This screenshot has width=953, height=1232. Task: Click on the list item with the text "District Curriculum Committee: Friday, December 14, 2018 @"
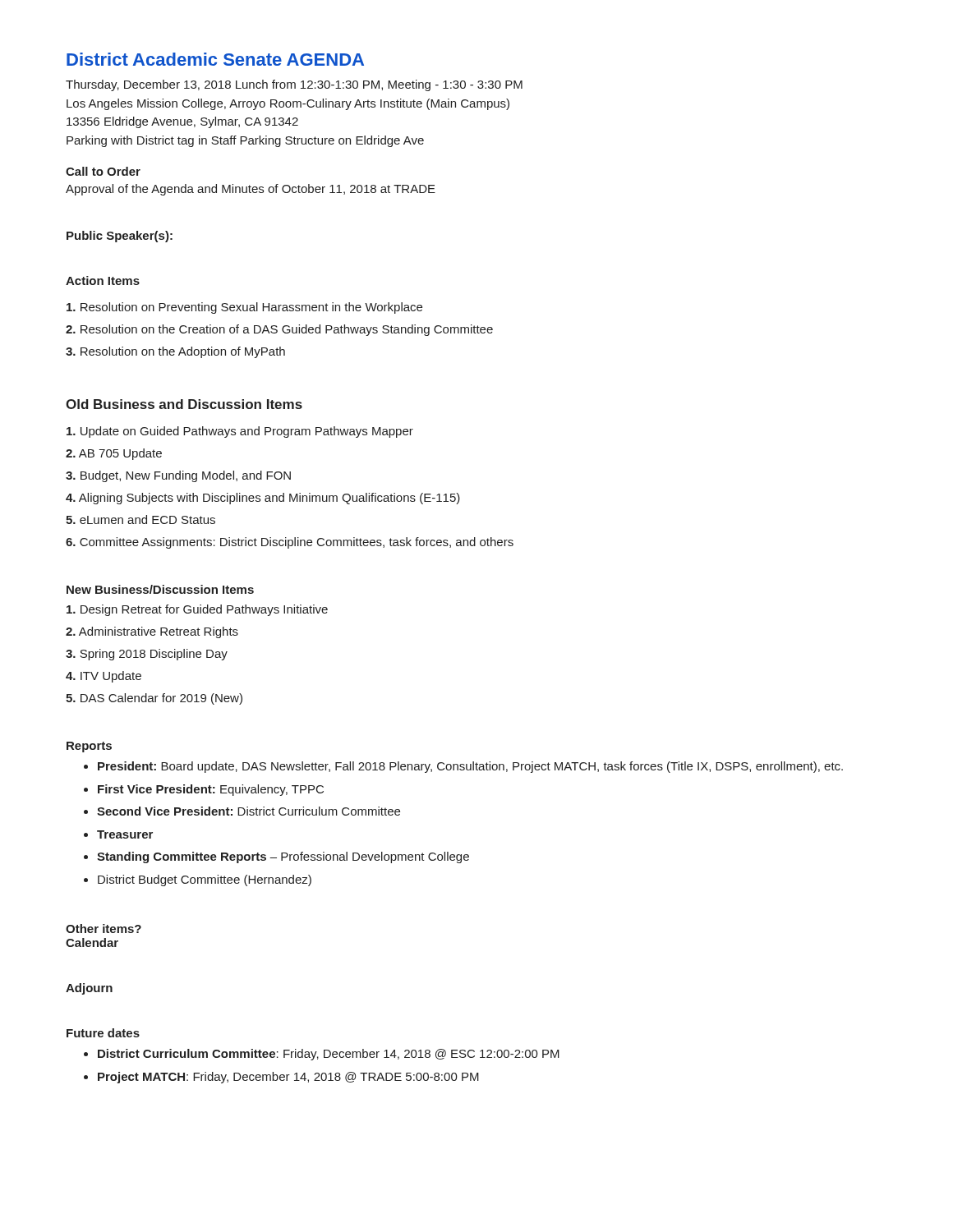click(x=328, y=1053)
